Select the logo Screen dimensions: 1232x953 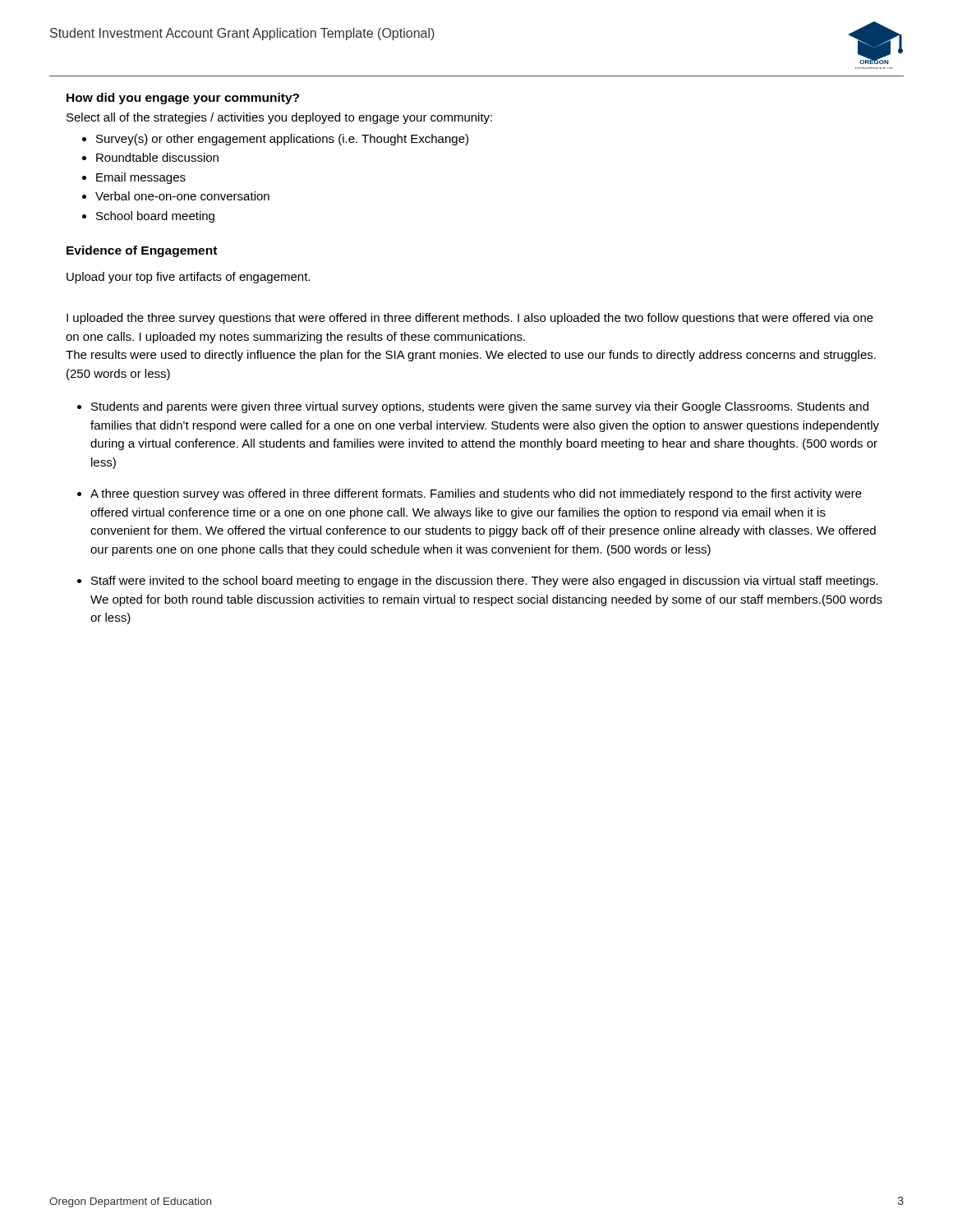click(x=874, y=44)
